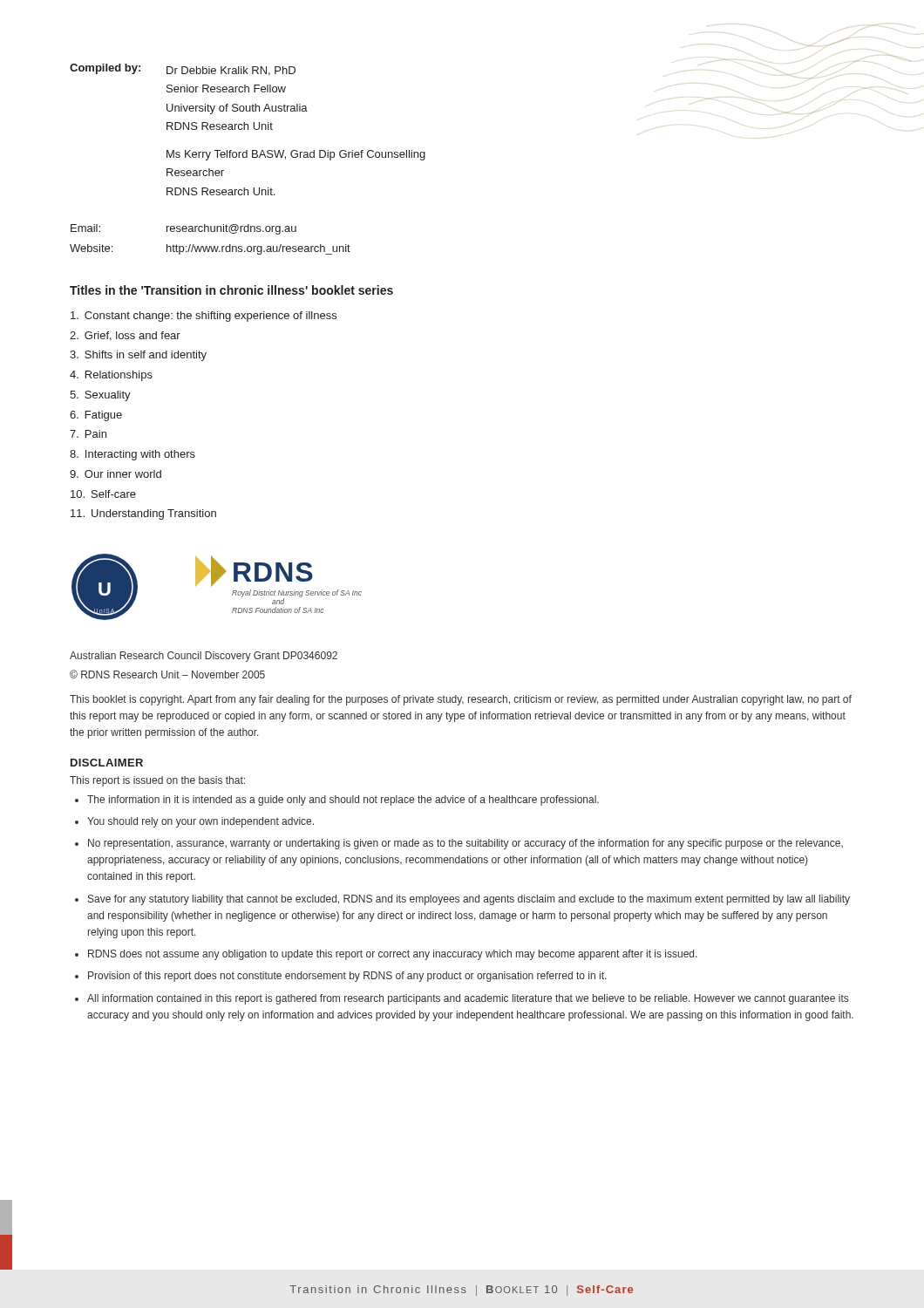This screenshot has height=1308, width=924.
Task: Select the illustration
Action: point(780,81)
